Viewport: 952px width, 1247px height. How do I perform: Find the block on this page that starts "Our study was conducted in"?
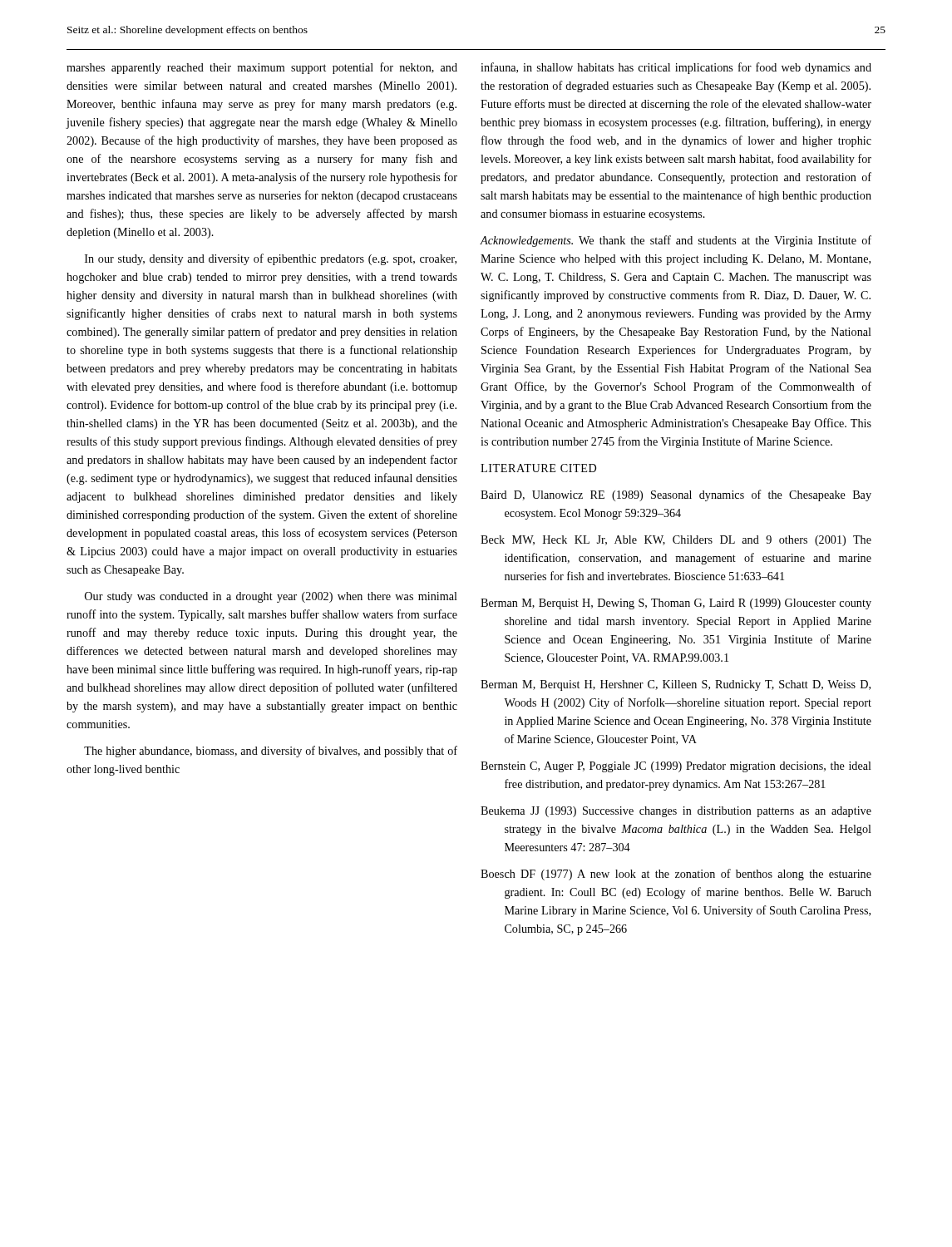262,660
